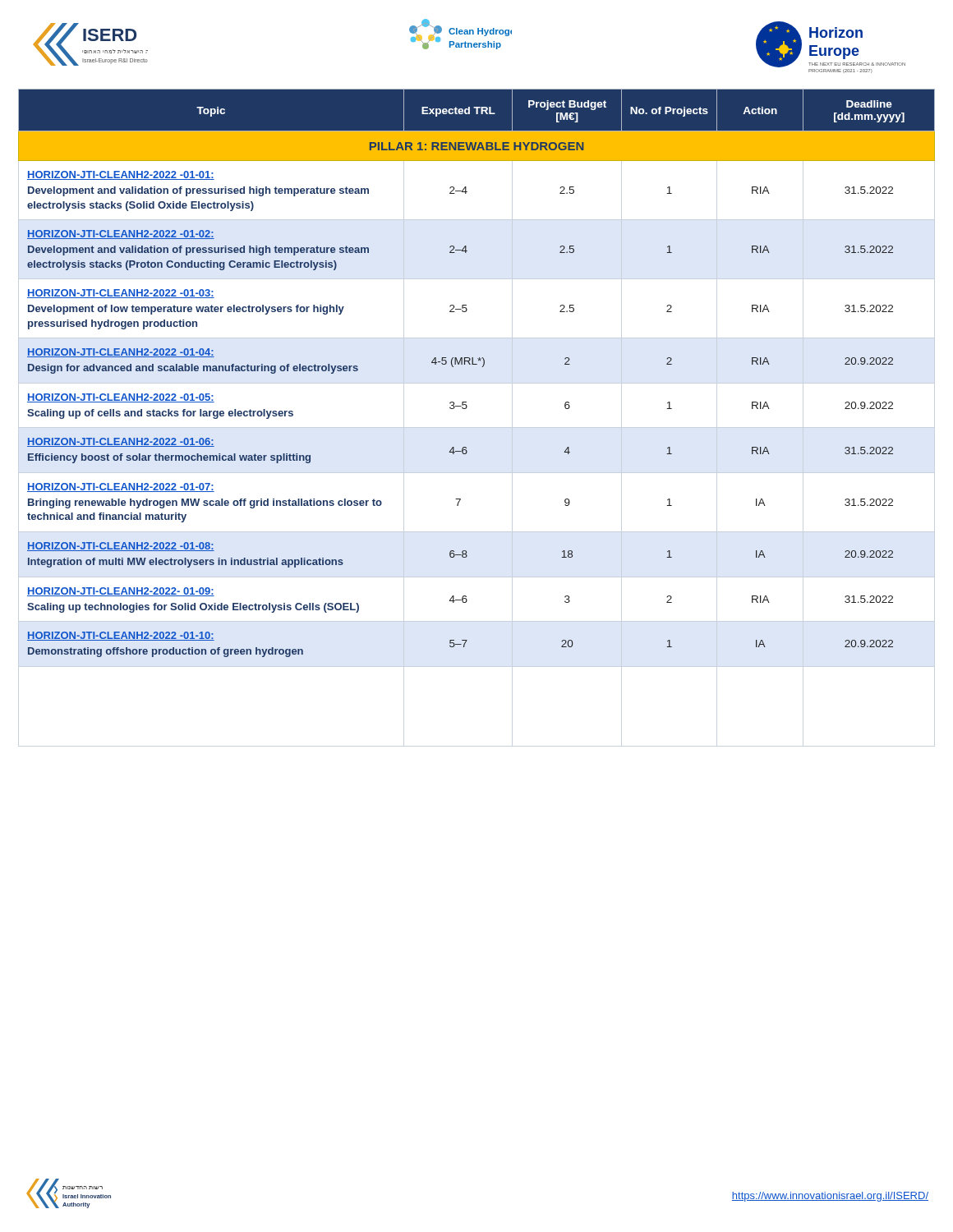Locate the table with the text "HORIZON-JTI-CLEANH2-2022 -01-04: Design for advanced"

(x=476, y=418)
